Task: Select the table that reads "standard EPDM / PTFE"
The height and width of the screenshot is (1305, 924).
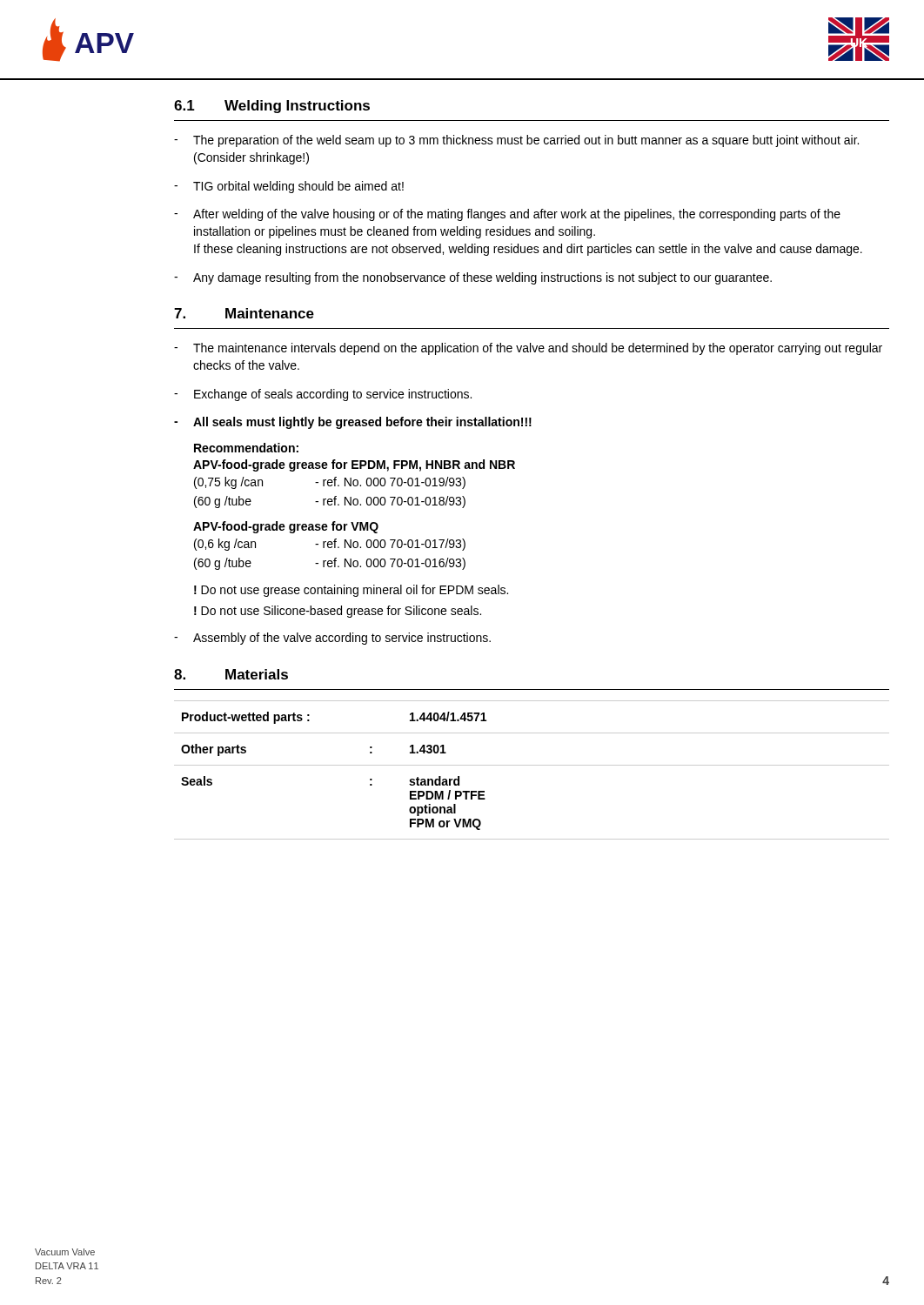Action: click(532, 770)
